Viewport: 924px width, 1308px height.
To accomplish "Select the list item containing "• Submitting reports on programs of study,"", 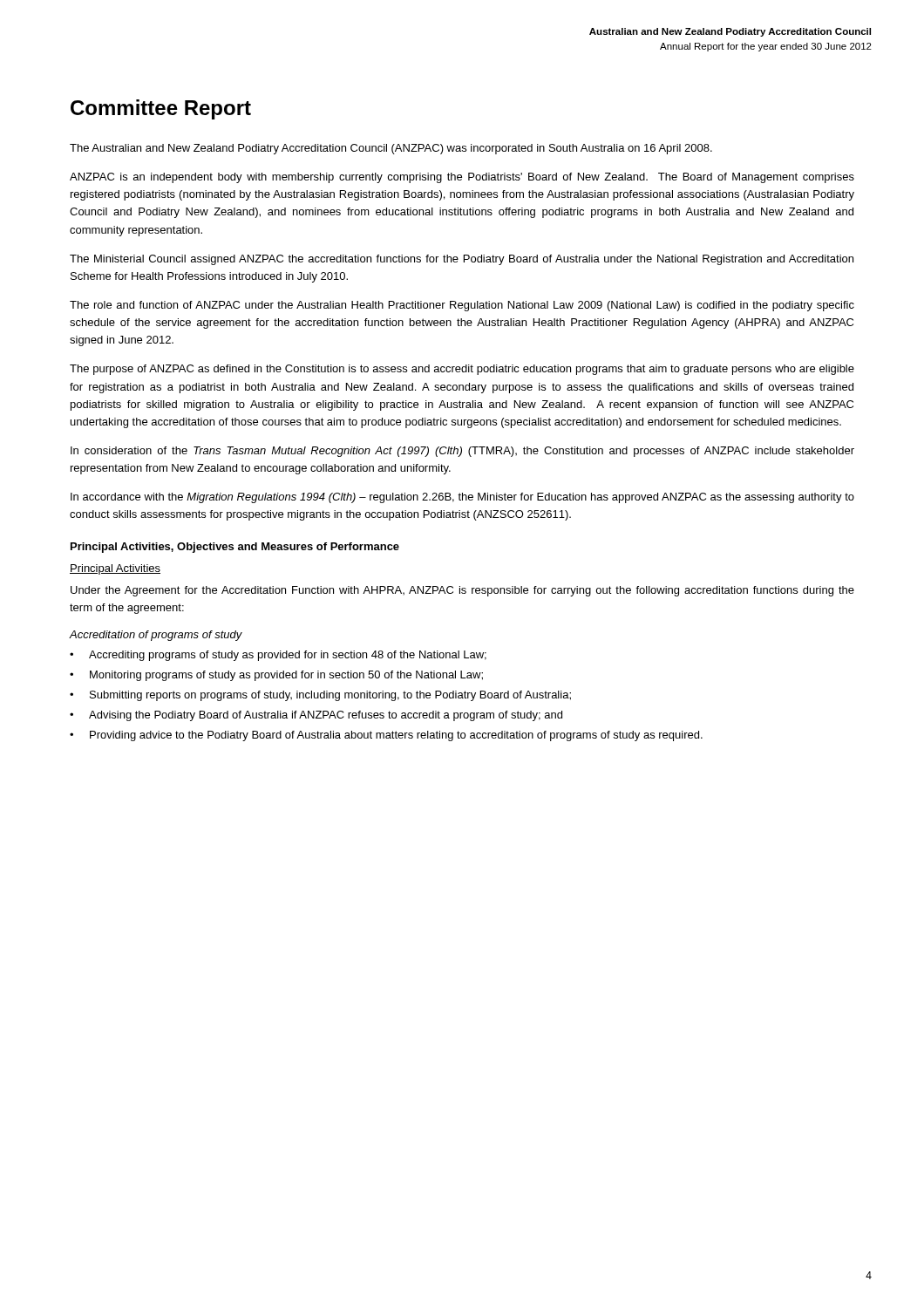I will pyautogui.click(x=462, y=695).
